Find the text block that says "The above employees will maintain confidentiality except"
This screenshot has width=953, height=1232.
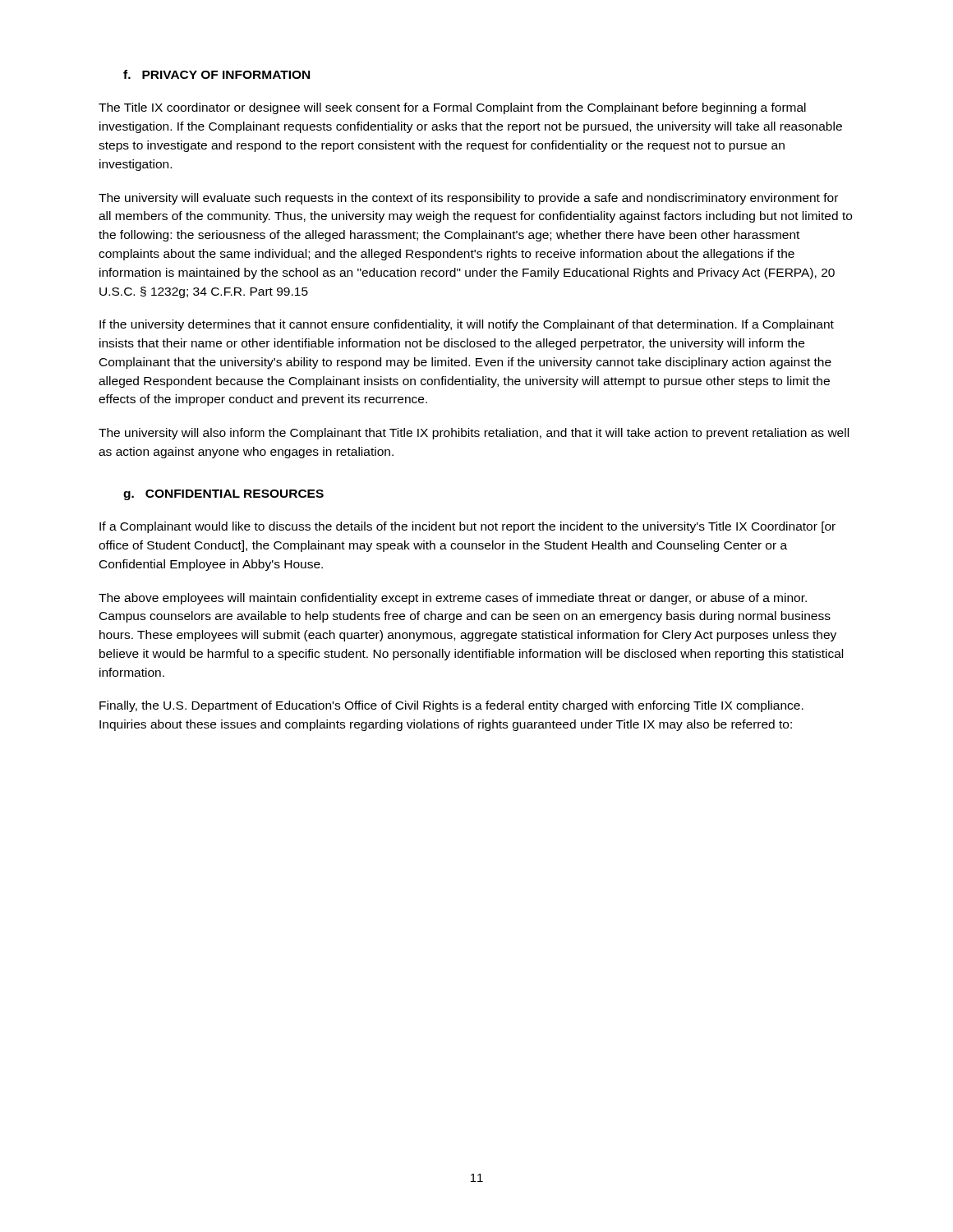(471, 635)
